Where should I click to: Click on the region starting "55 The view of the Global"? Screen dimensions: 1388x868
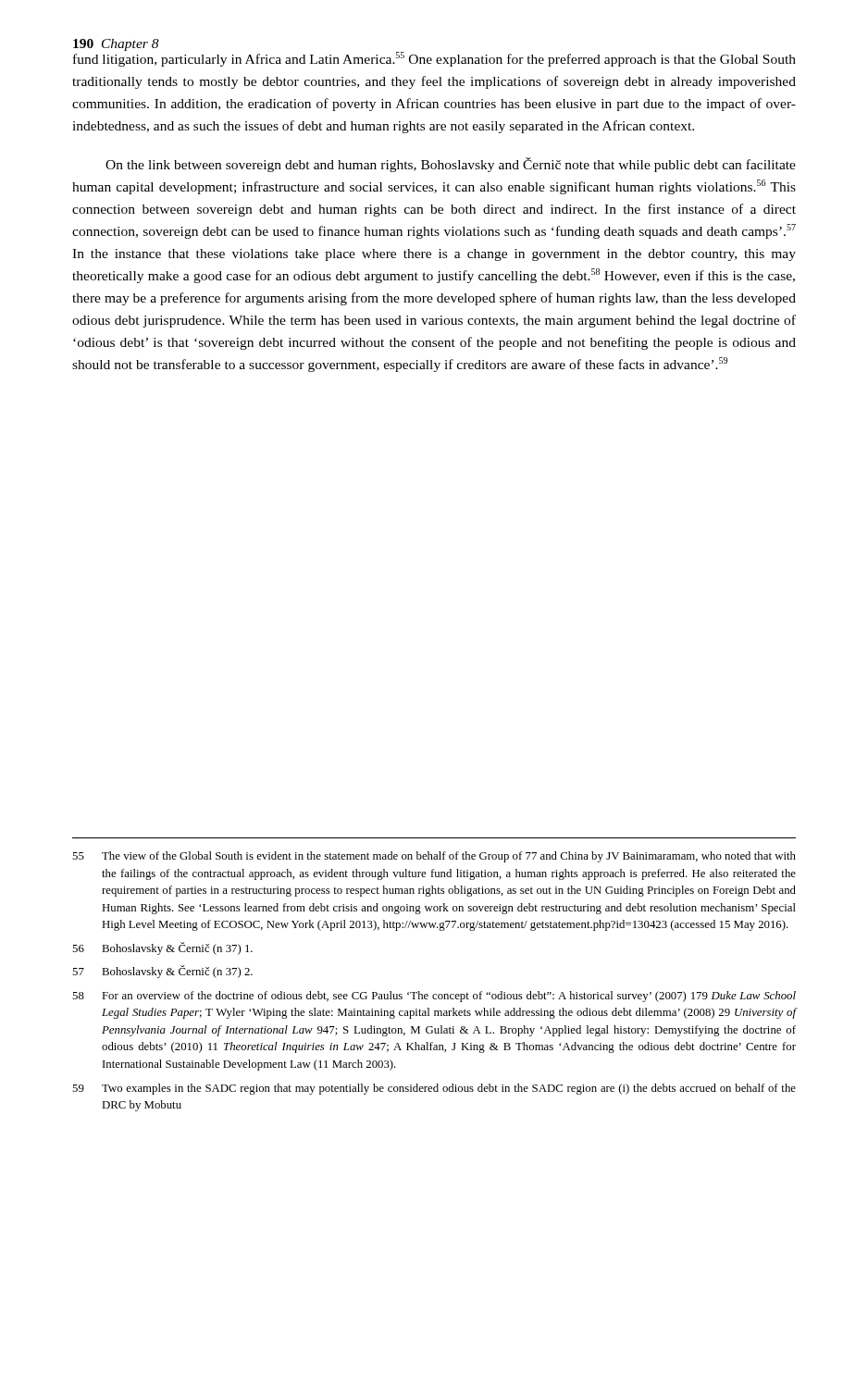(434, 891)
